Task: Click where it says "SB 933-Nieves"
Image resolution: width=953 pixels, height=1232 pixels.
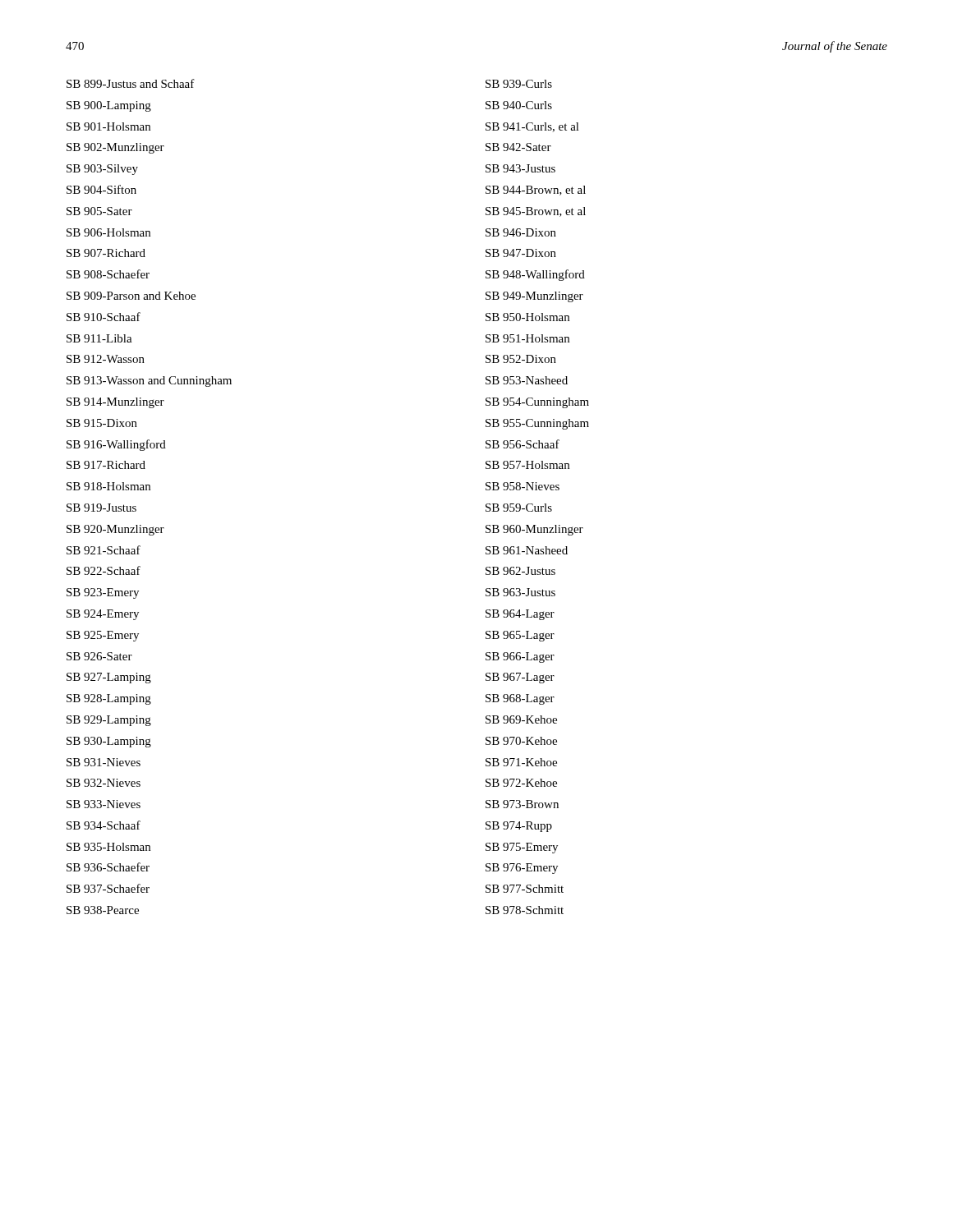Action: coord(103,804)
